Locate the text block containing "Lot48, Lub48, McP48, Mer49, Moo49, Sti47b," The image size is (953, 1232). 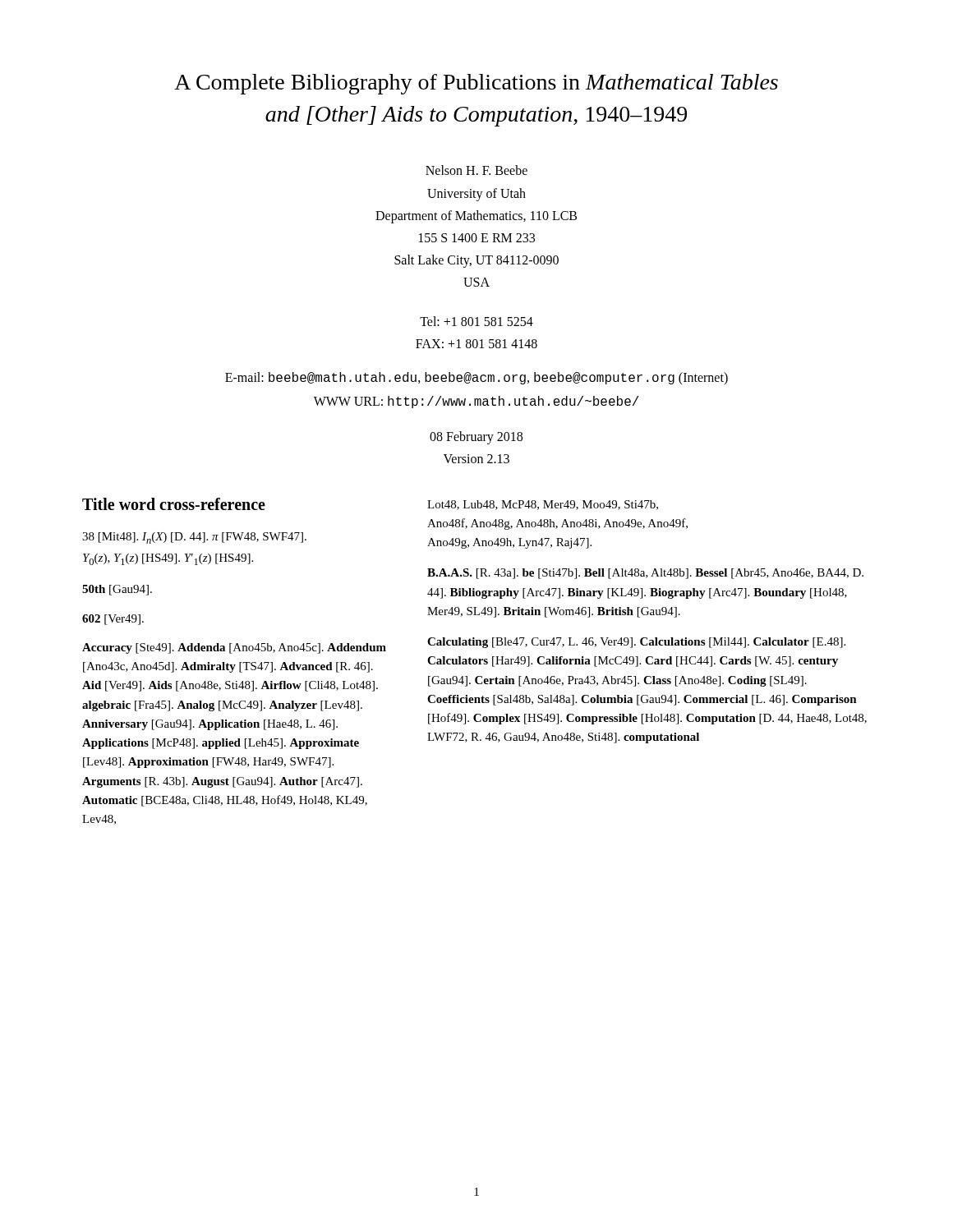[558, 523]
